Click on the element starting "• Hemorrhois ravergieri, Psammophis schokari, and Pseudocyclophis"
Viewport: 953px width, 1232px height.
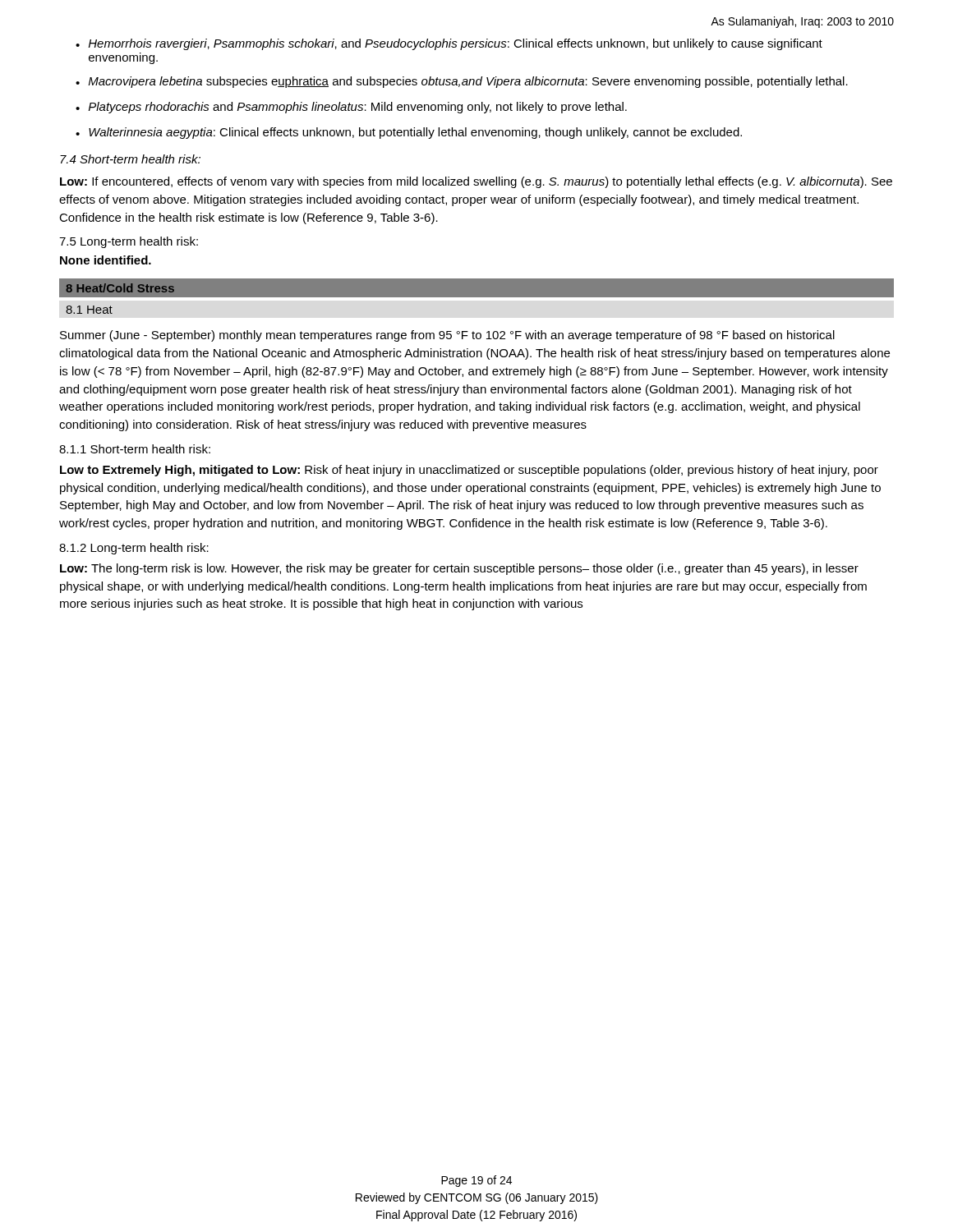[x=485, y=50]
